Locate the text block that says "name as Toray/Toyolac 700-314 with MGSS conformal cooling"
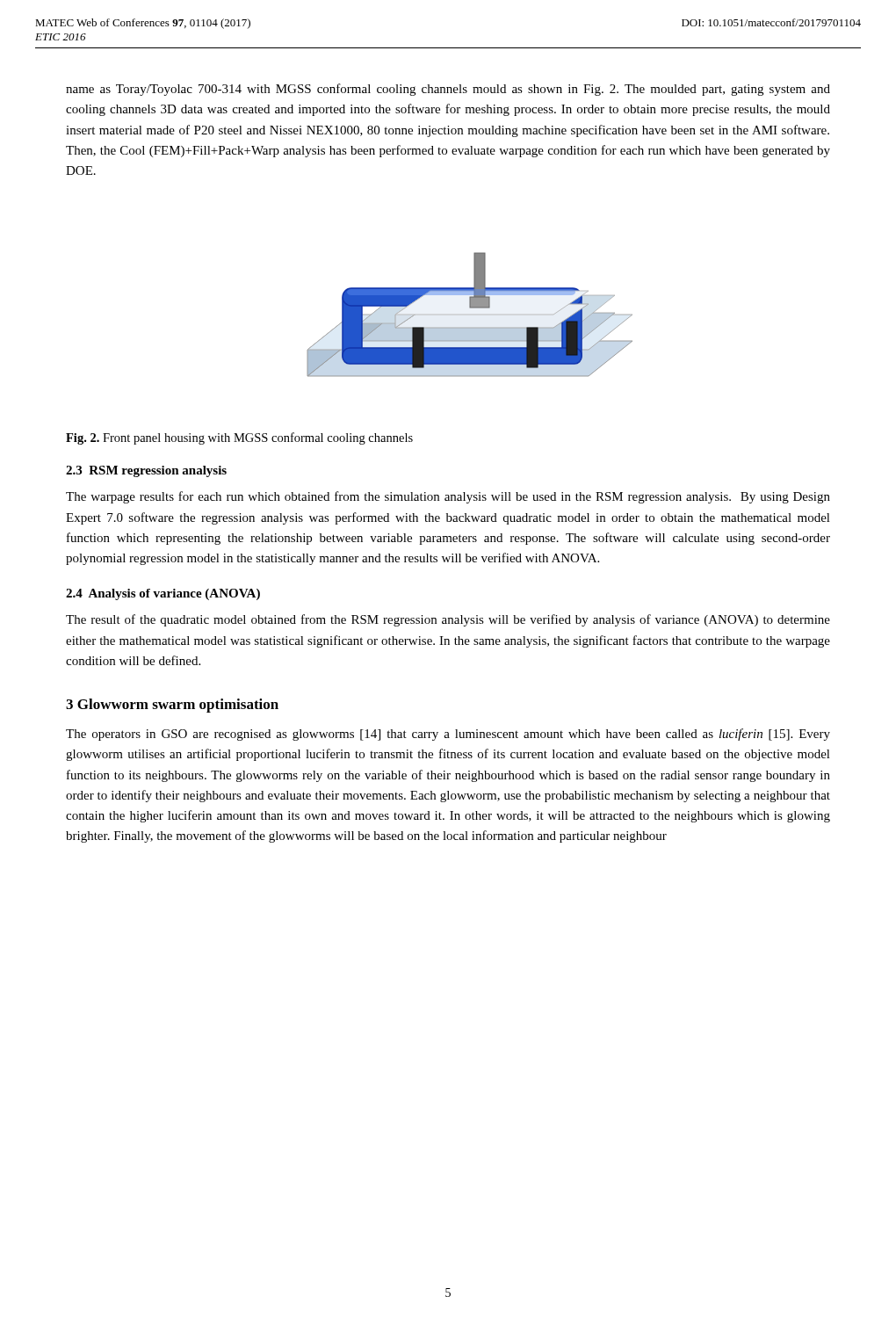 click(448, 130)
